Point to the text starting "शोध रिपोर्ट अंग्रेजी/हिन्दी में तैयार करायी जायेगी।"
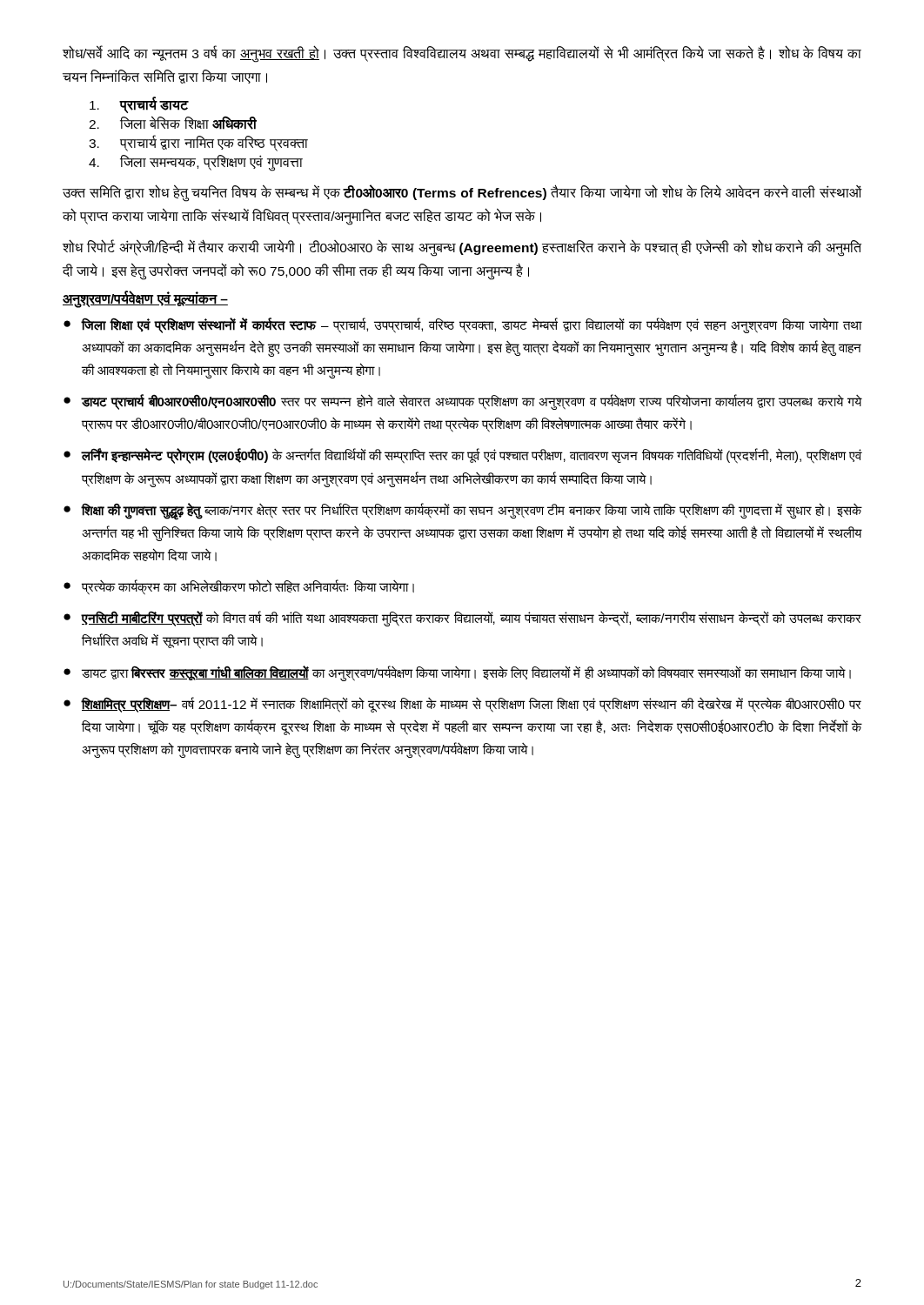 (x=462, y=259)
